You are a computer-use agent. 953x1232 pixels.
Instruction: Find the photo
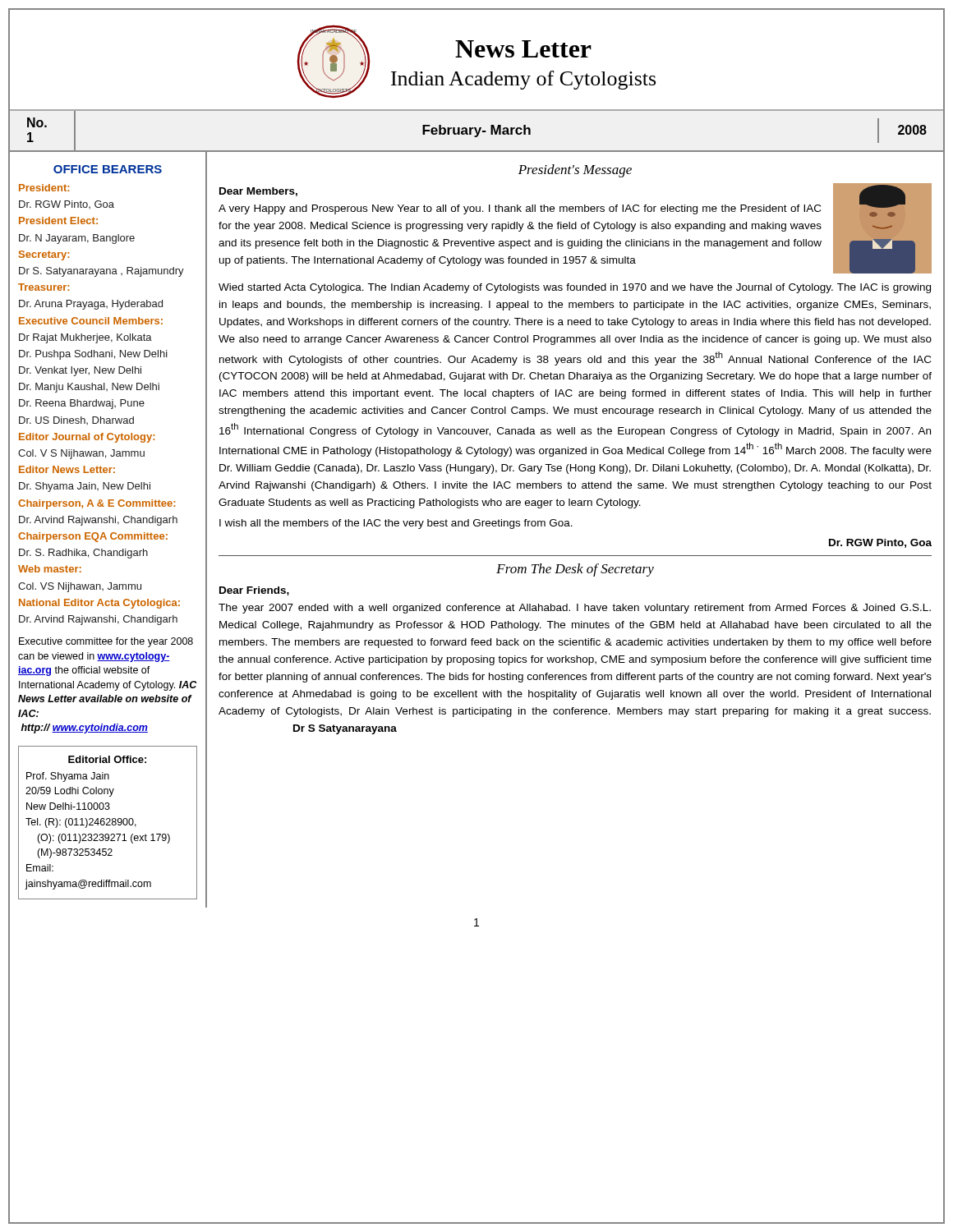coord(882,230)
